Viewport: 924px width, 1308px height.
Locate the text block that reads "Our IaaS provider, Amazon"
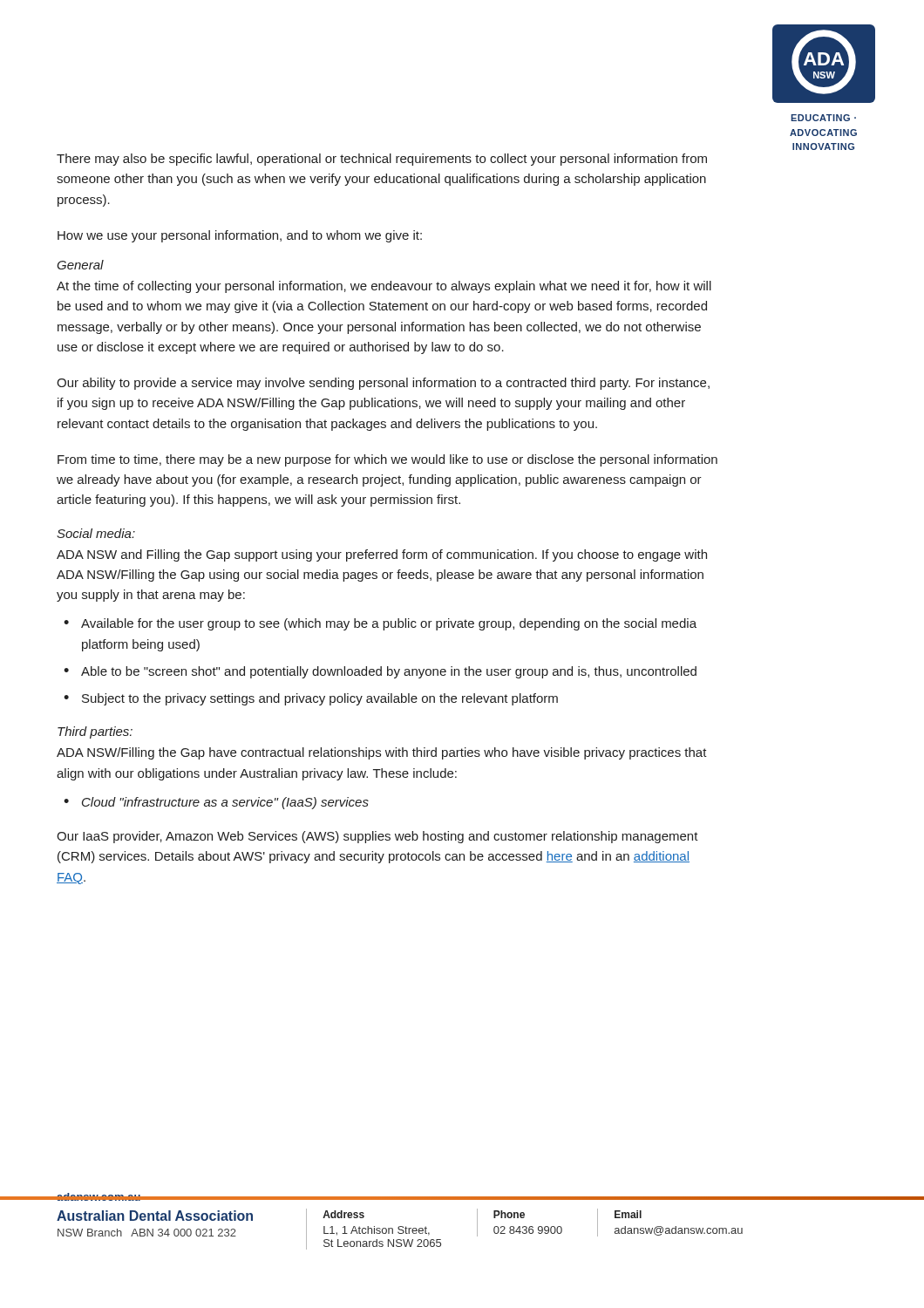click(377, 856)
